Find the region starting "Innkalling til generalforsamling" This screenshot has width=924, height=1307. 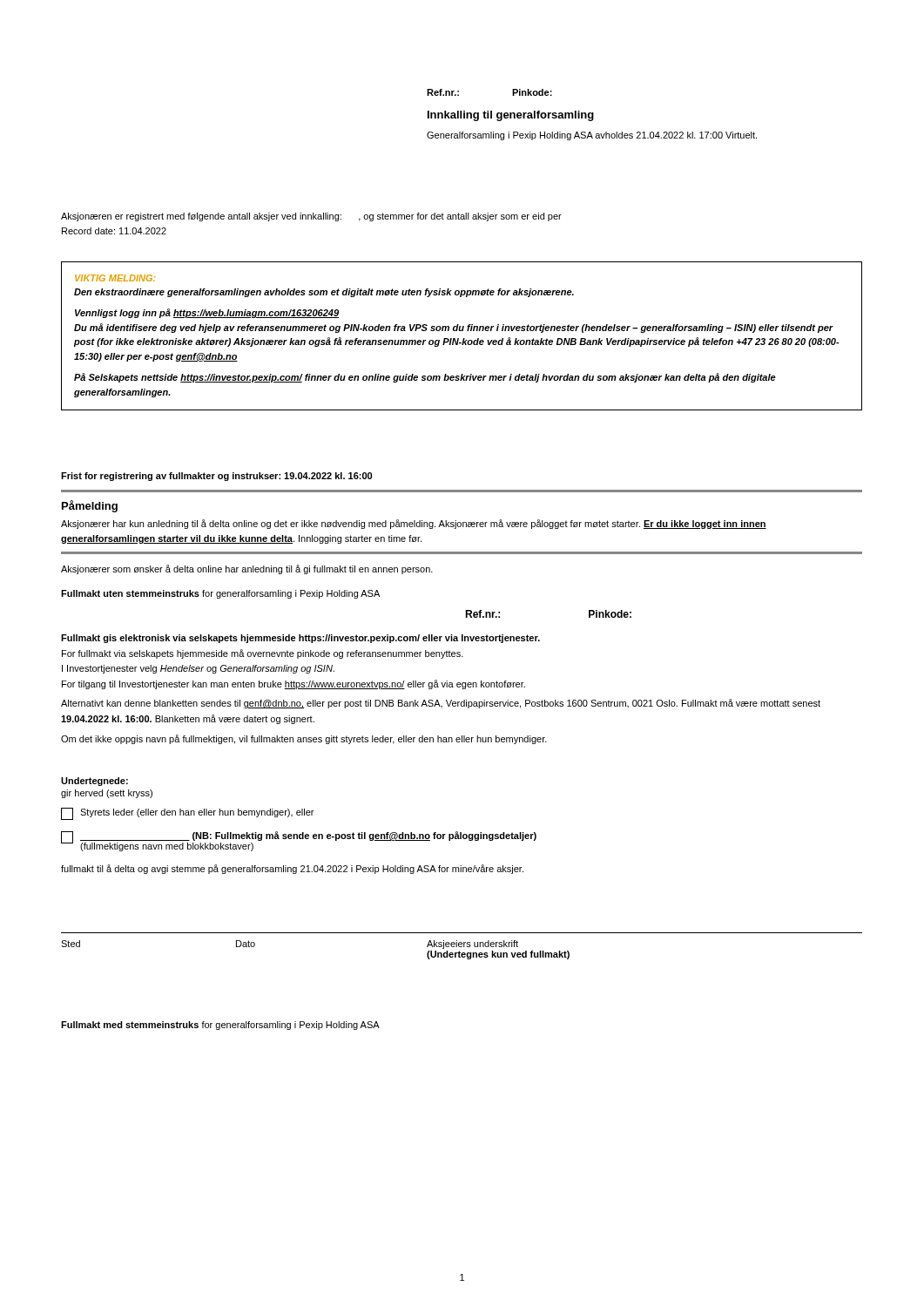tap(510, 115)
